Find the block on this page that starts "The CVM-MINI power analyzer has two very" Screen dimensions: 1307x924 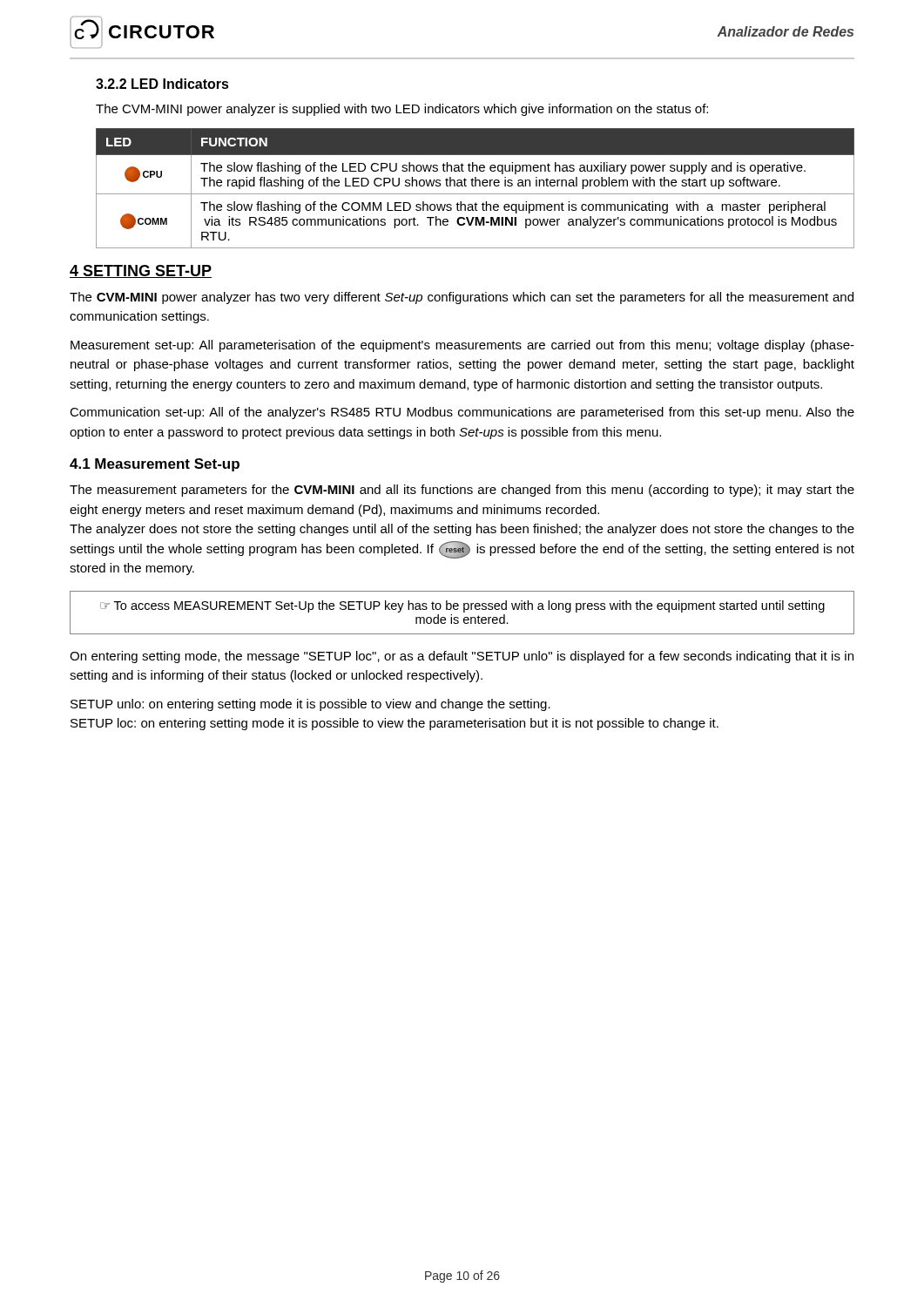point(462,306)
